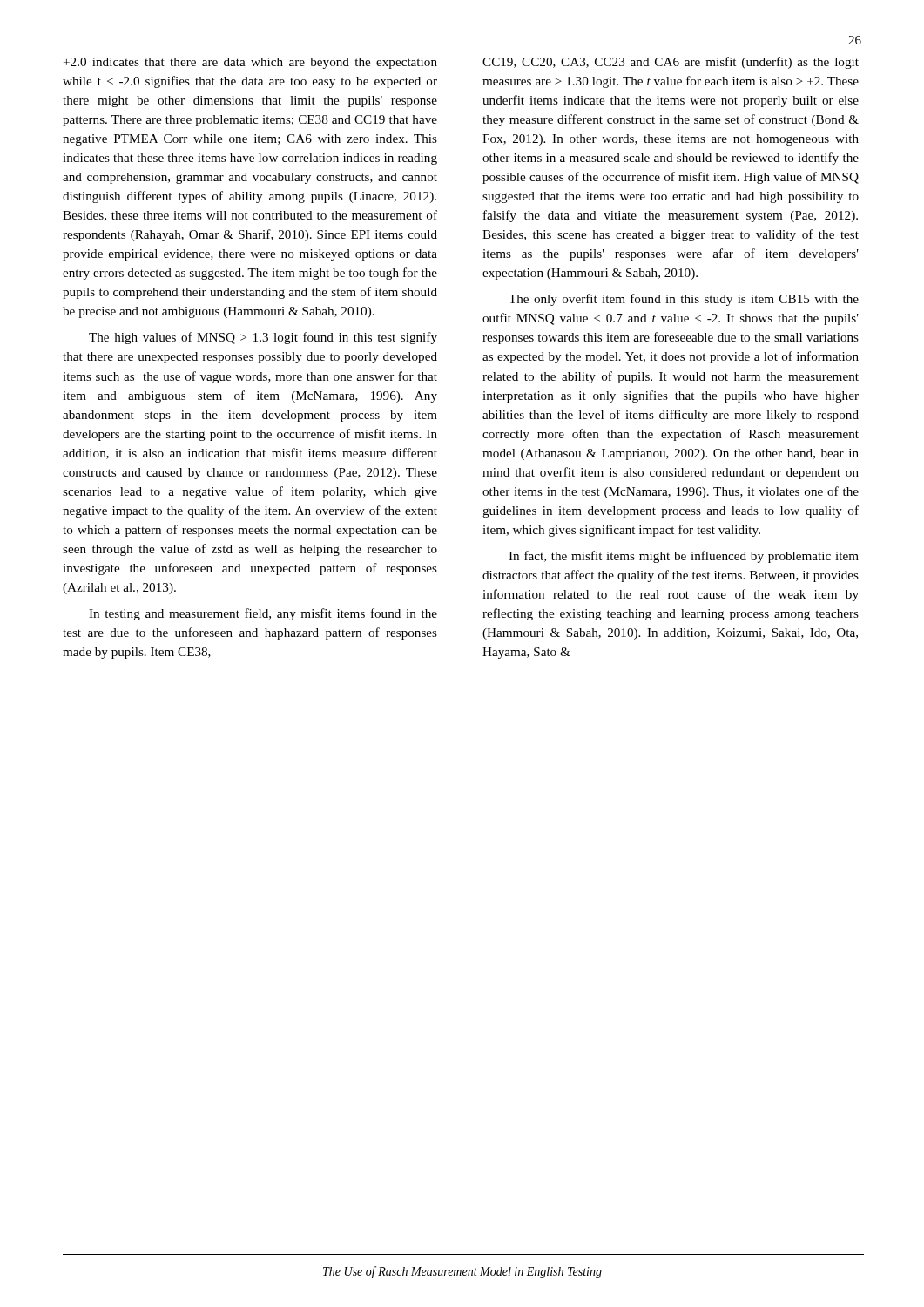Find the block on this page that starts "The high values of MNSQ >"
Screen dimensions: 1307x924
pyautogui.click(x=250, y=462)
